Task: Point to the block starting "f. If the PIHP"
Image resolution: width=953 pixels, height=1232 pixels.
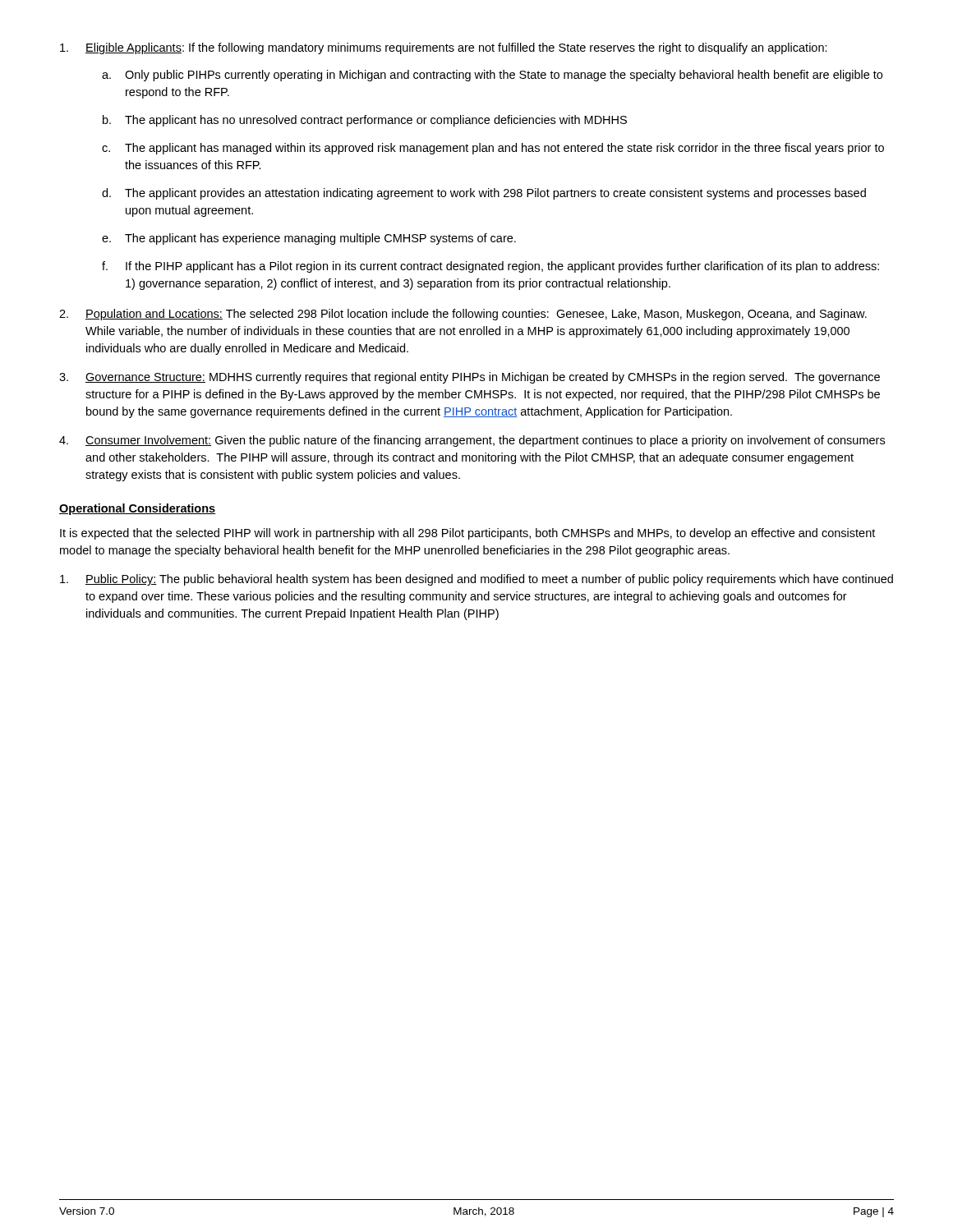Action: coord(498,275)
